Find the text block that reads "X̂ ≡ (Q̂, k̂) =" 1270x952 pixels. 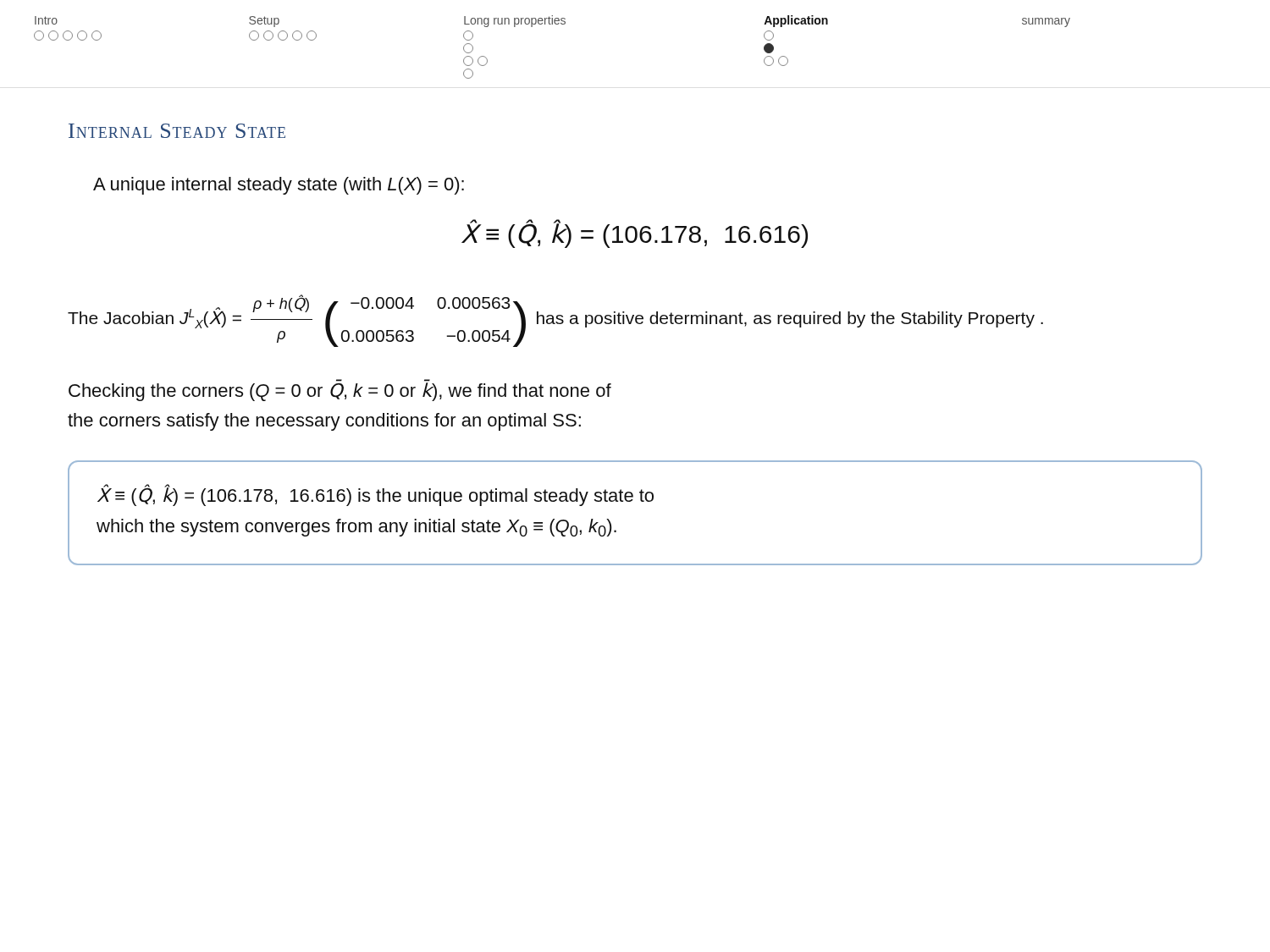376,513
